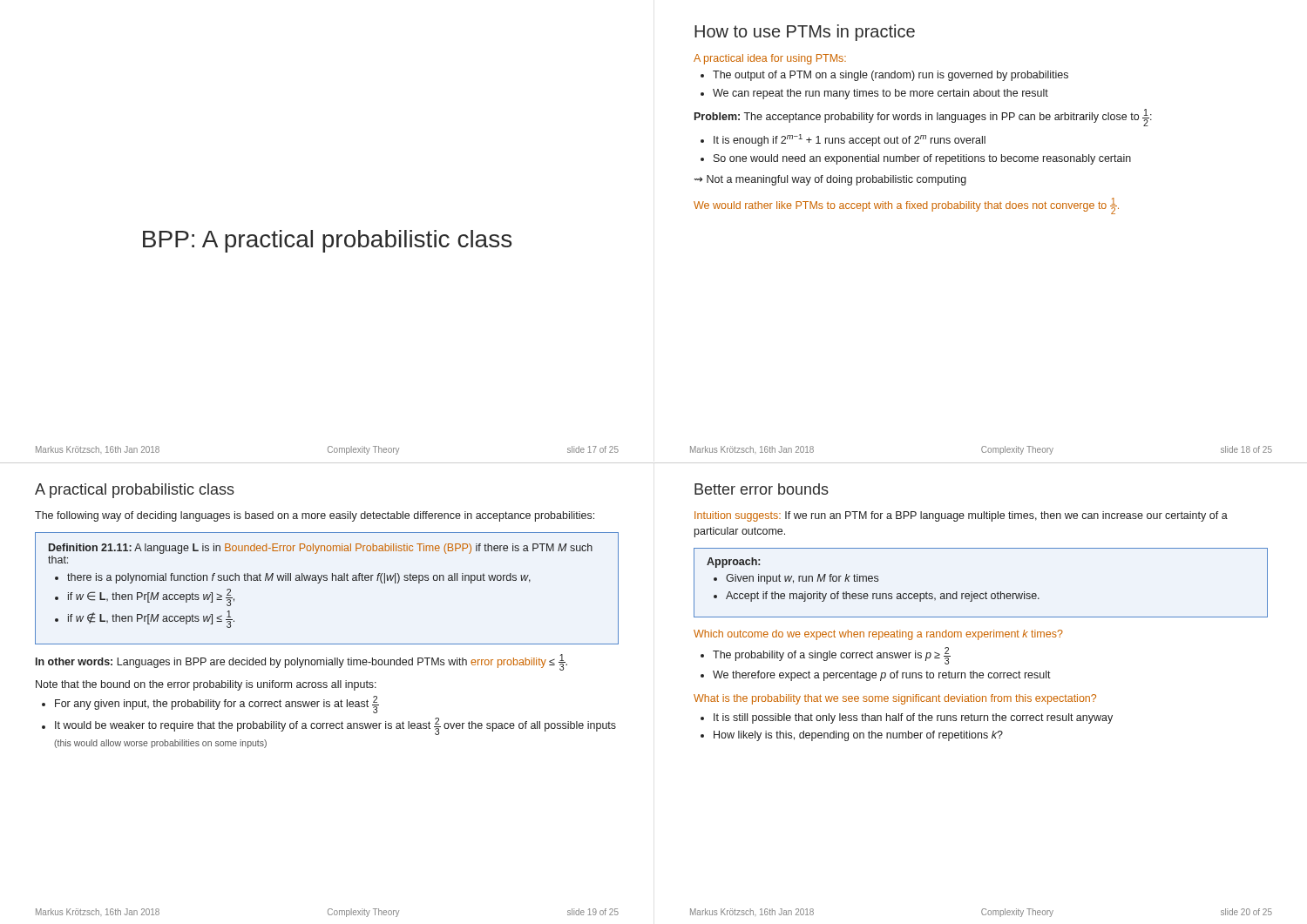1307x924 pixels.
Task: Navigate to the text block starting "The output of"
Action: (x=891, y=75)
